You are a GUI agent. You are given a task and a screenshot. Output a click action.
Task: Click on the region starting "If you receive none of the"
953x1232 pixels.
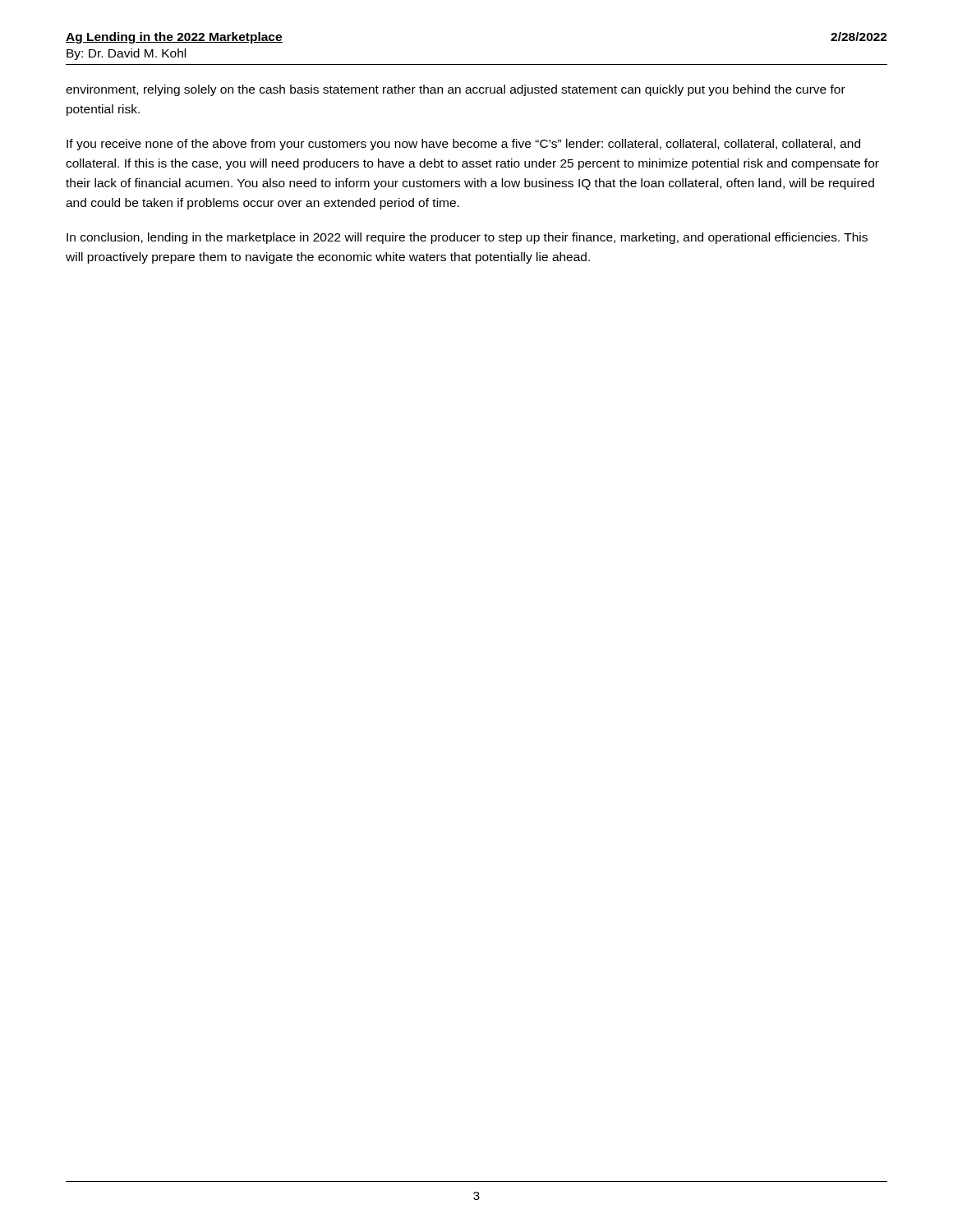coord(472,173)
